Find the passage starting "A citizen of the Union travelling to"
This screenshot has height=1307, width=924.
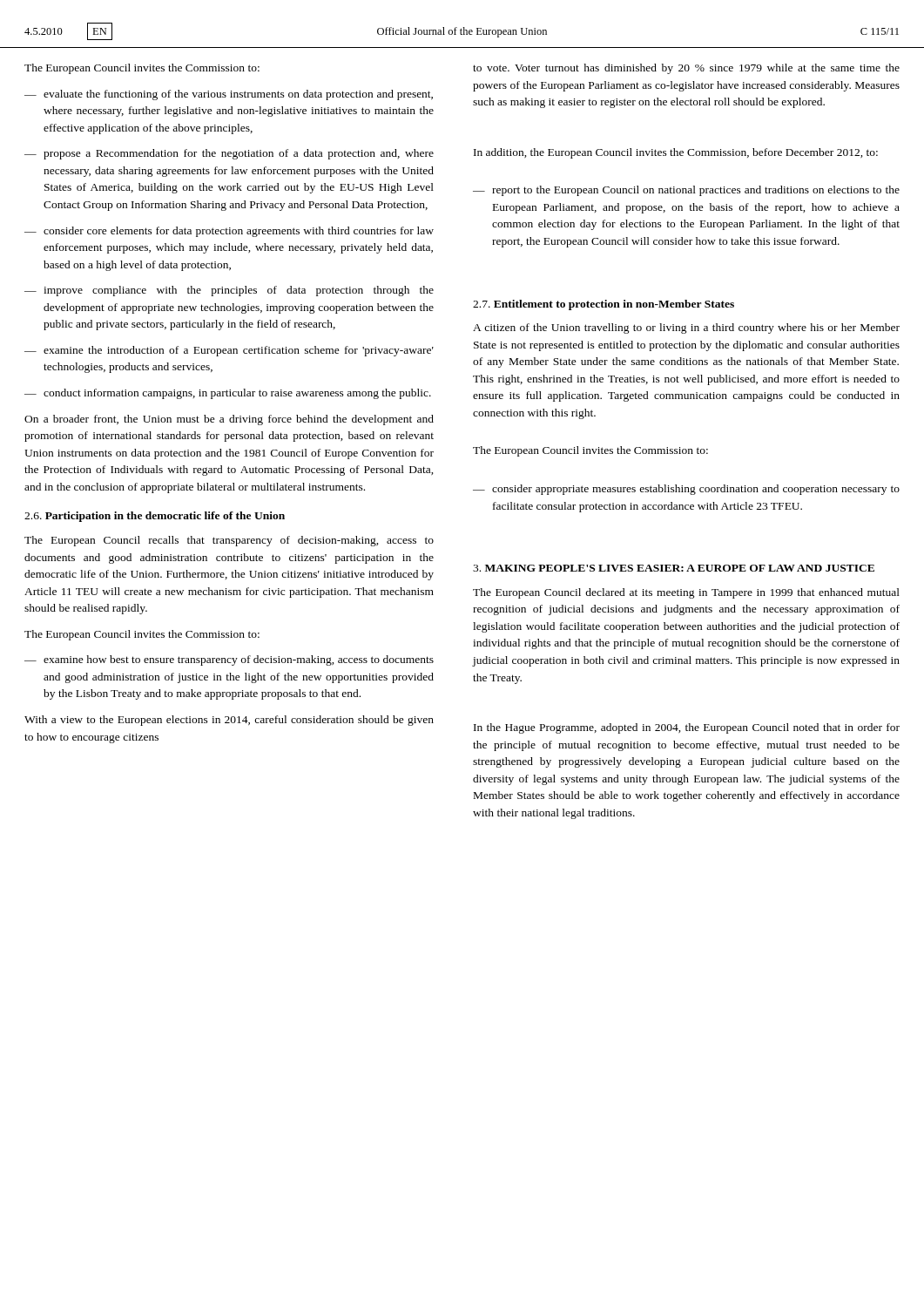click(686, 370)
